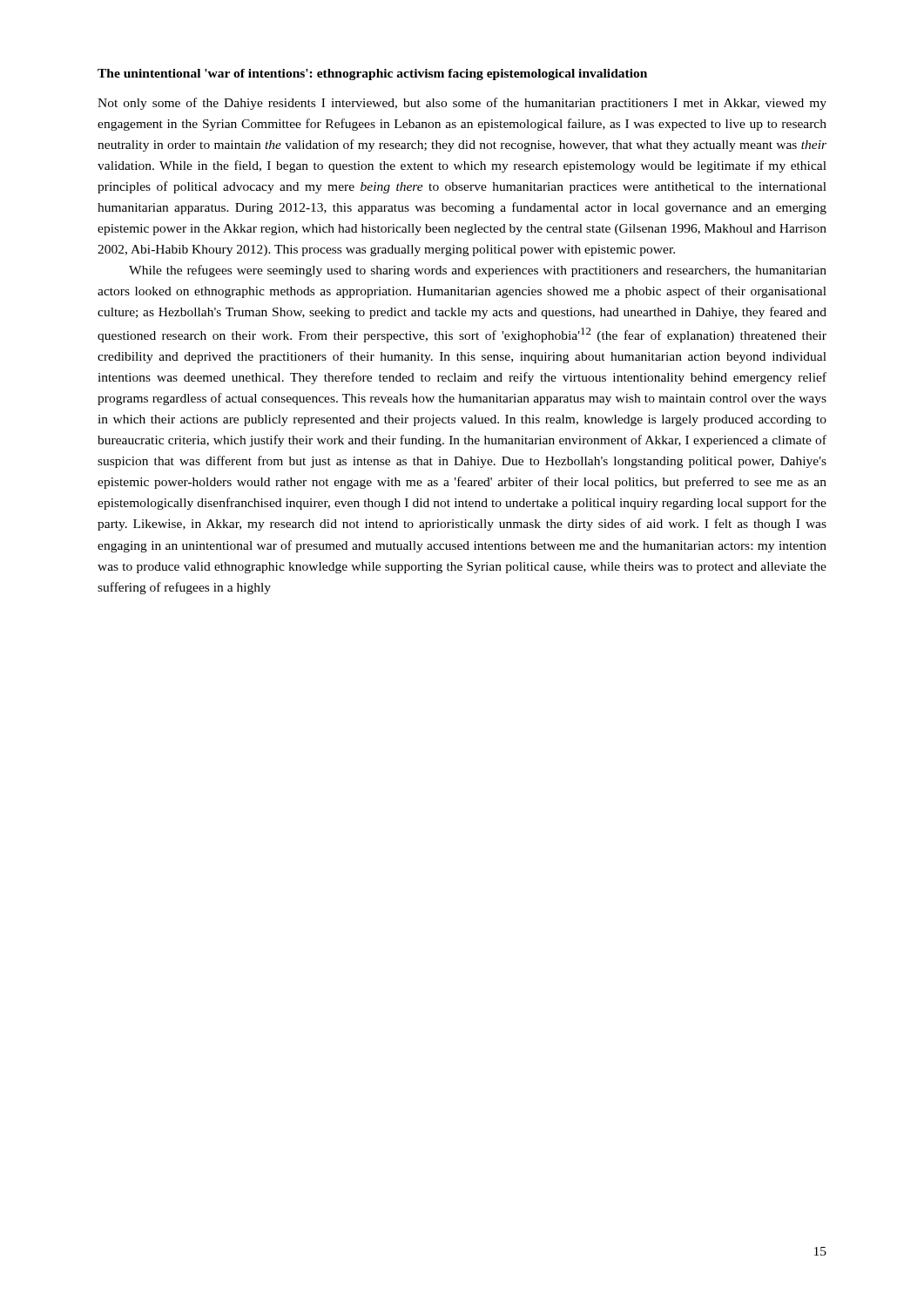Point to the region starting "The unintentional 'war of intentions': ethnographic activism facing"

(x=462, y=73)
